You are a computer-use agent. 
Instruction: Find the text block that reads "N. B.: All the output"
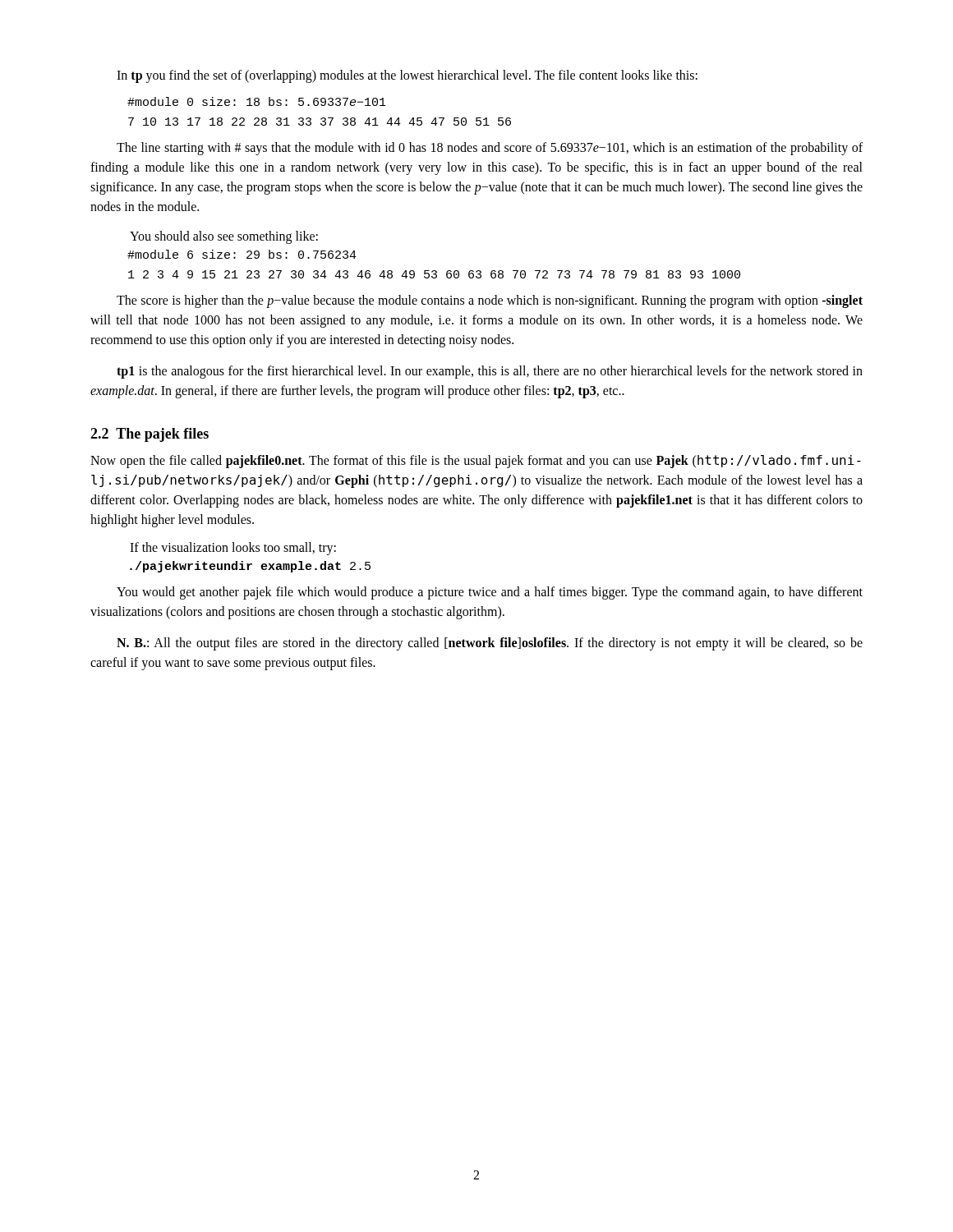pyautogui.click(x=476, y=653)
